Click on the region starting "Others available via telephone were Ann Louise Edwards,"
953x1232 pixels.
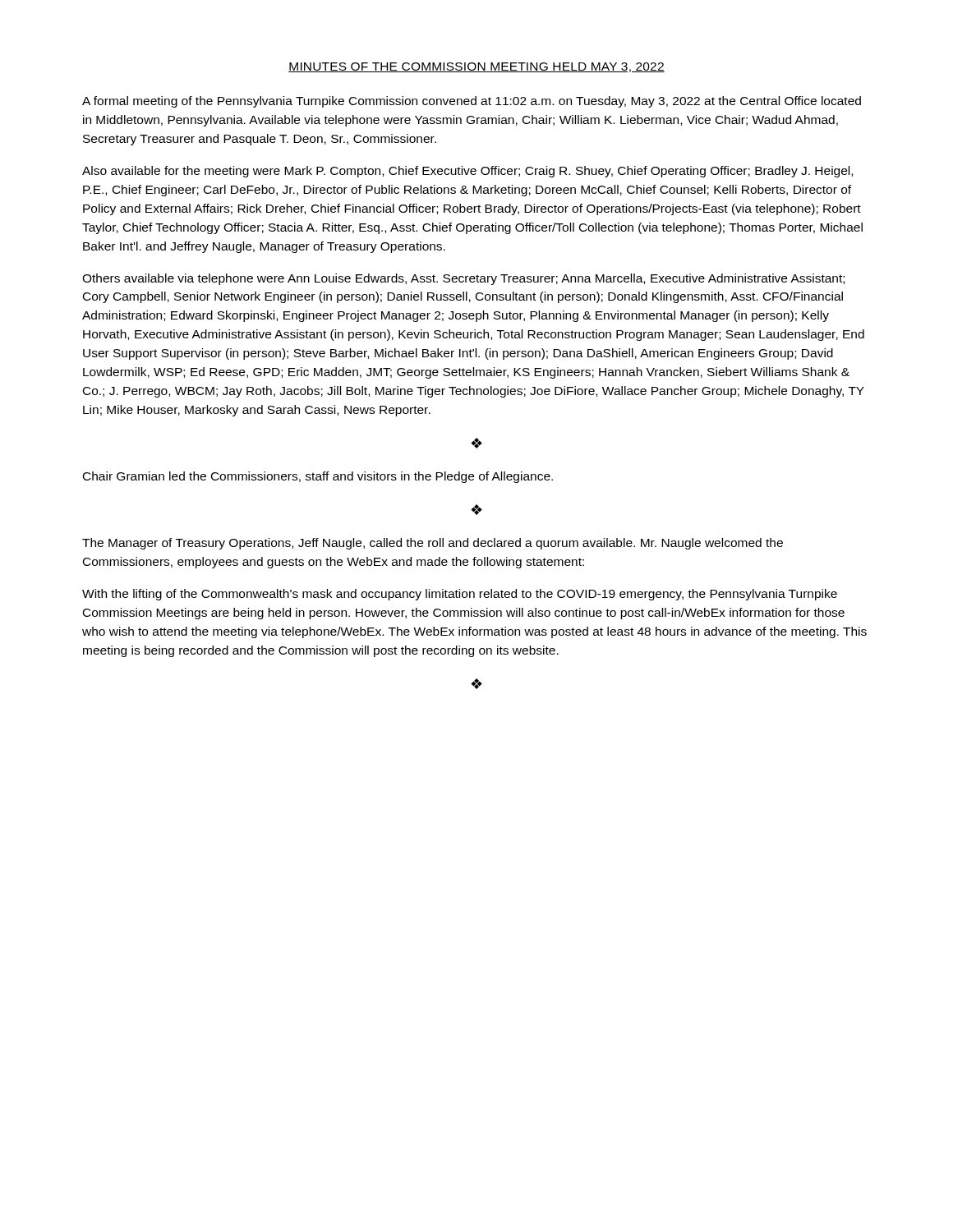[x=473, y=344]
